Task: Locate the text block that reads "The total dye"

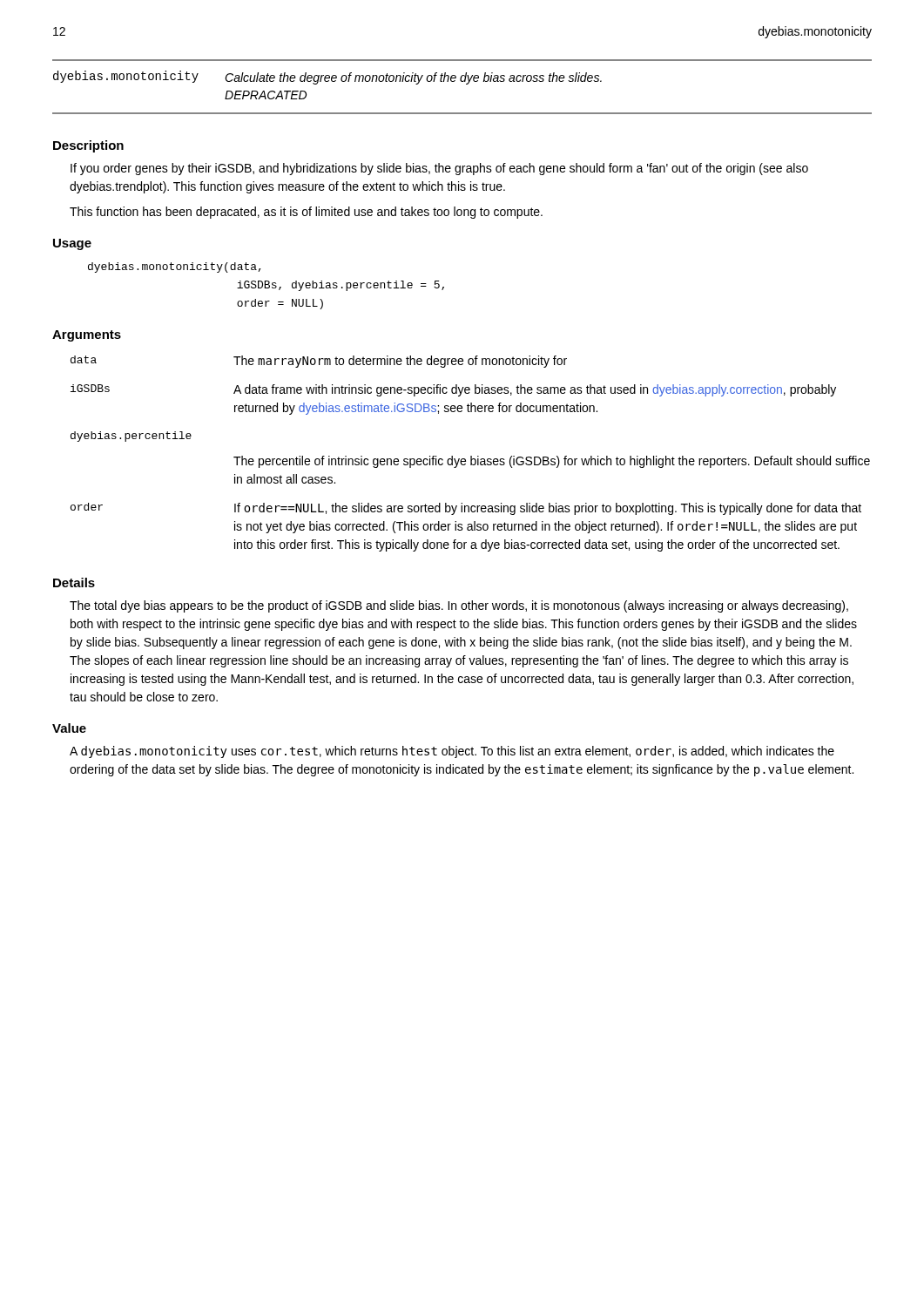Action: [463, 651]
